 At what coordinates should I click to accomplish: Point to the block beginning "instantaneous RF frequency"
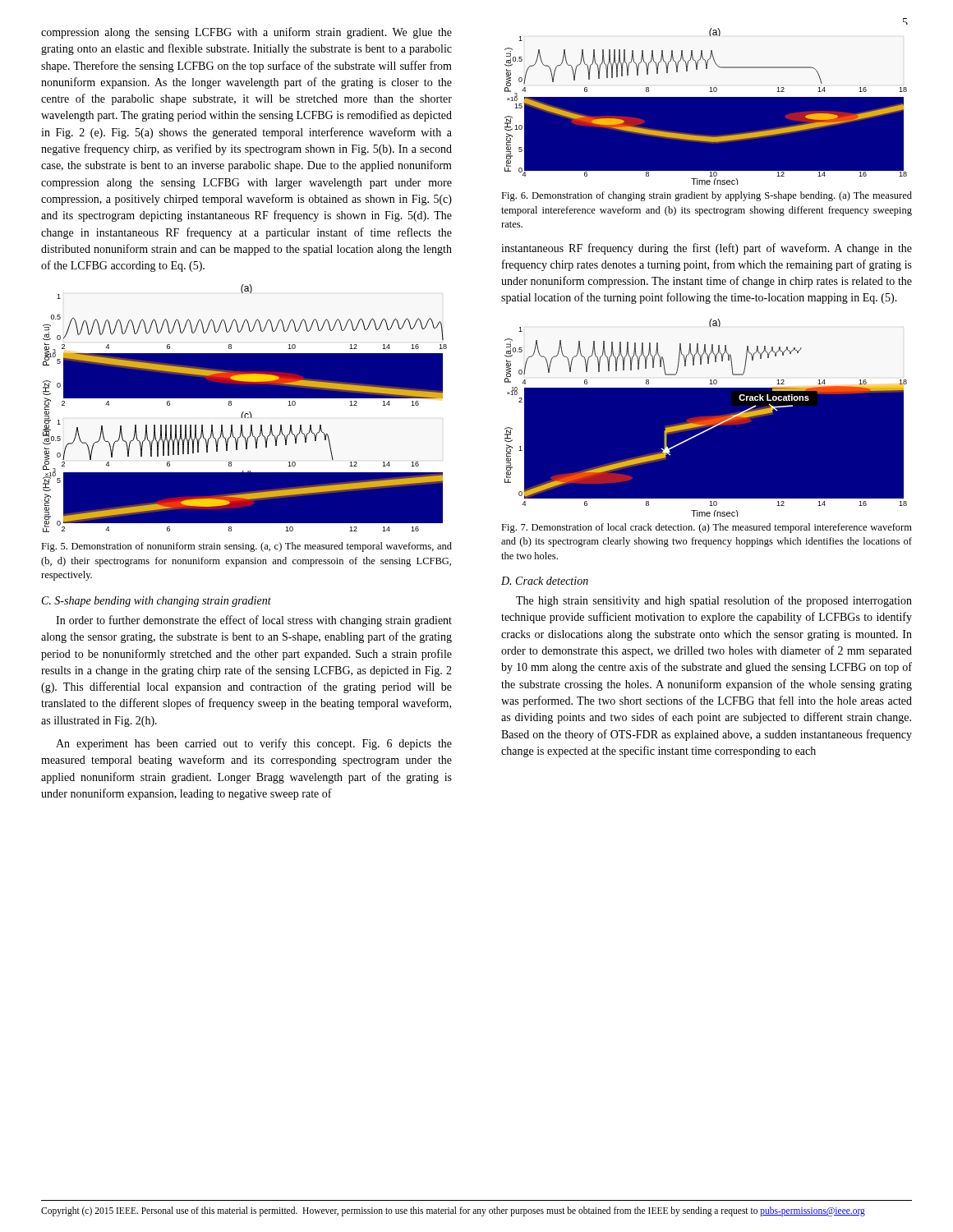(x=707, y=274)
